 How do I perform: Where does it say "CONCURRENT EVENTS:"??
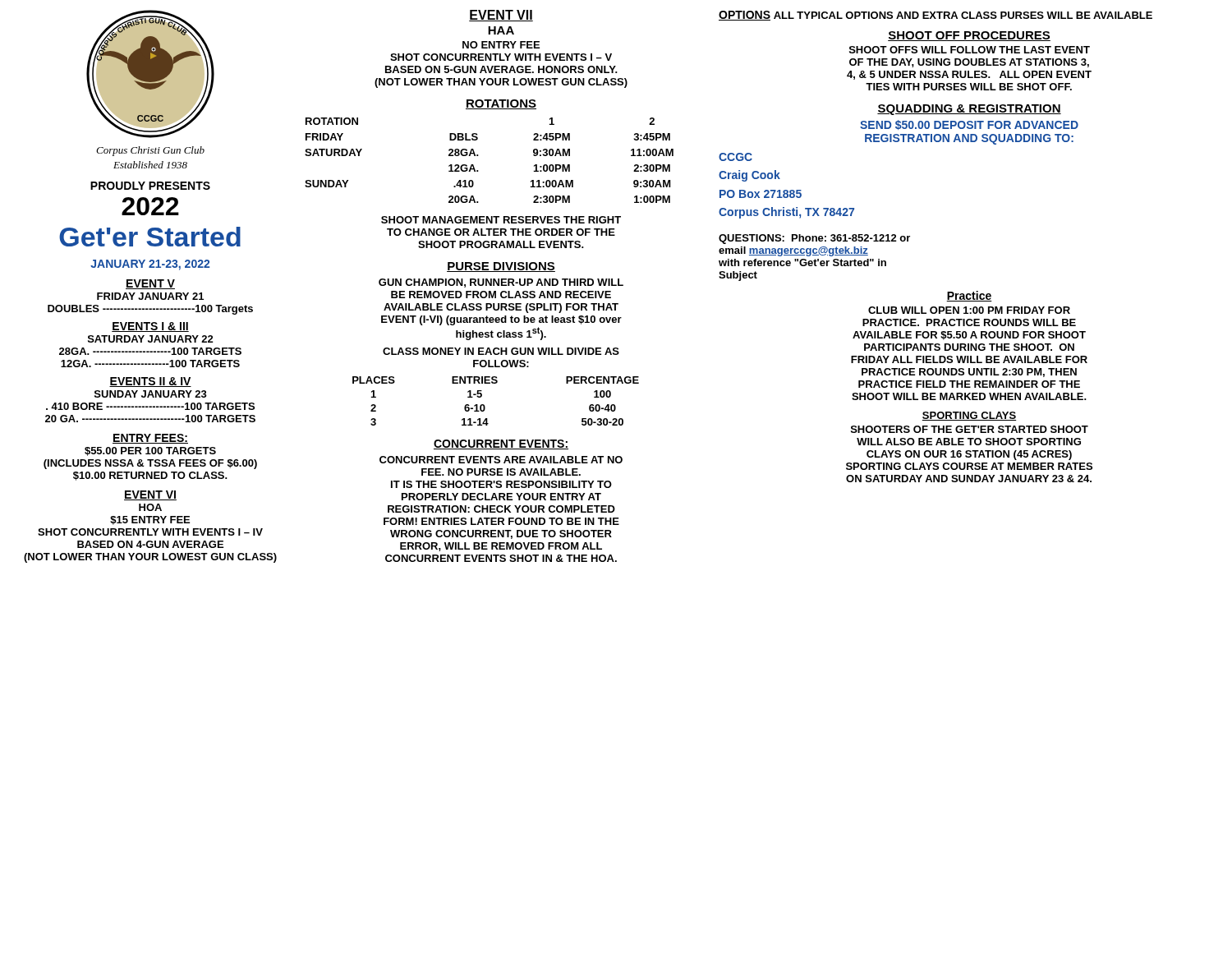point(501,444)
